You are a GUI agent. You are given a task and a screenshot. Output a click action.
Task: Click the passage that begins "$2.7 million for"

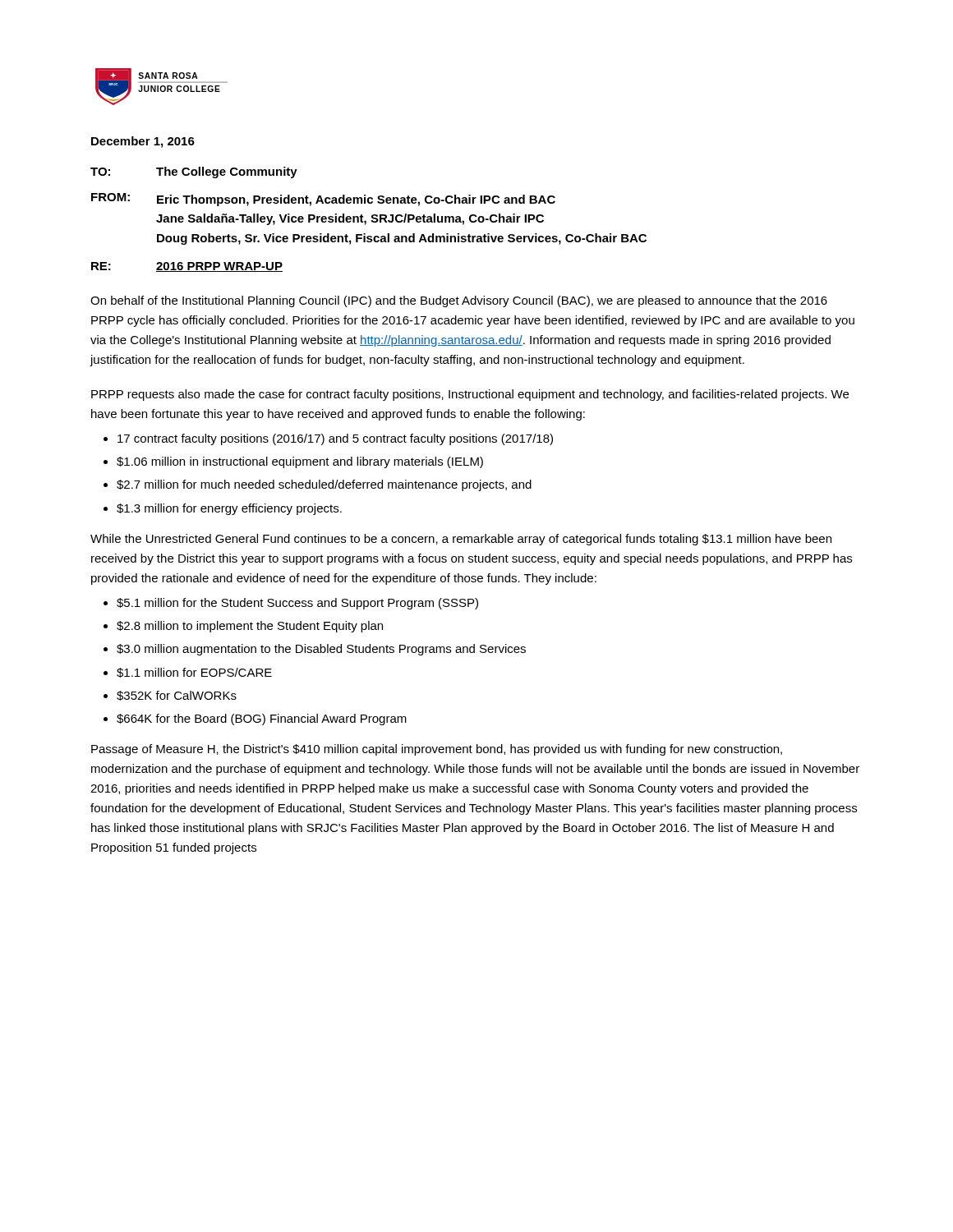point(324,484)
